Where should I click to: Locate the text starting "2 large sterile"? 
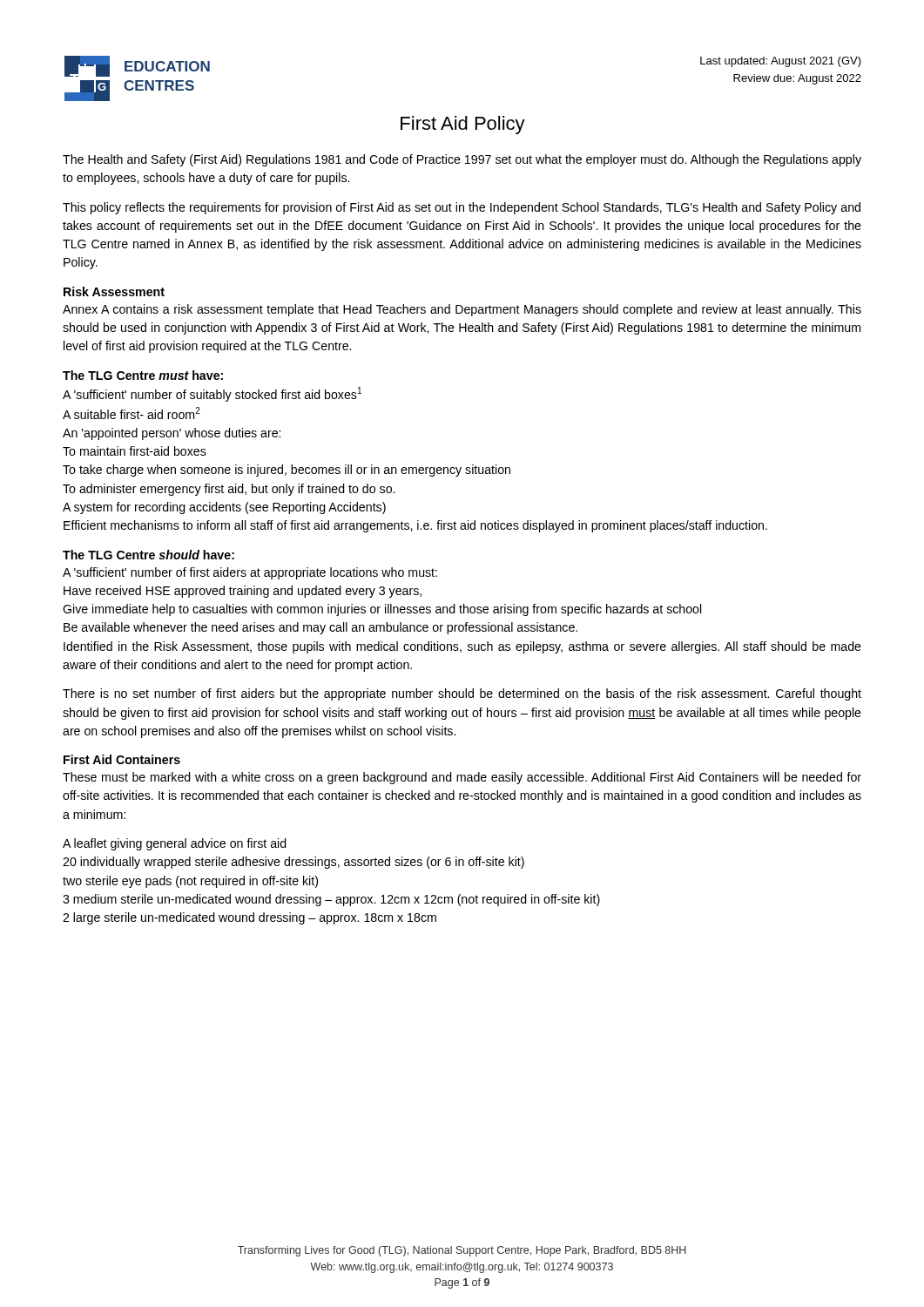(250, 918)
